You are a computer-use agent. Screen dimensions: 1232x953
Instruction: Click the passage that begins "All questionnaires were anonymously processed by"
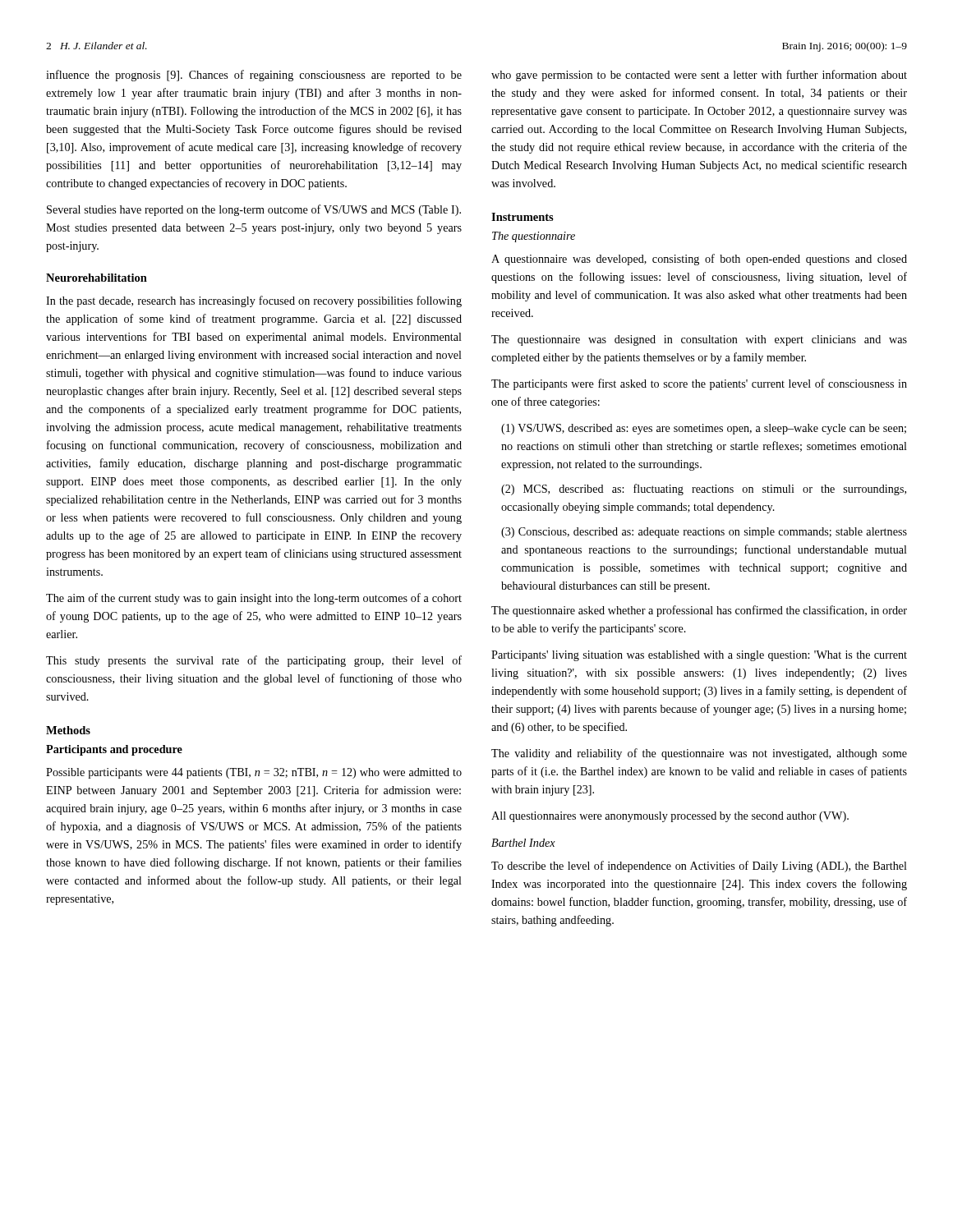click(x=699, y=816)
